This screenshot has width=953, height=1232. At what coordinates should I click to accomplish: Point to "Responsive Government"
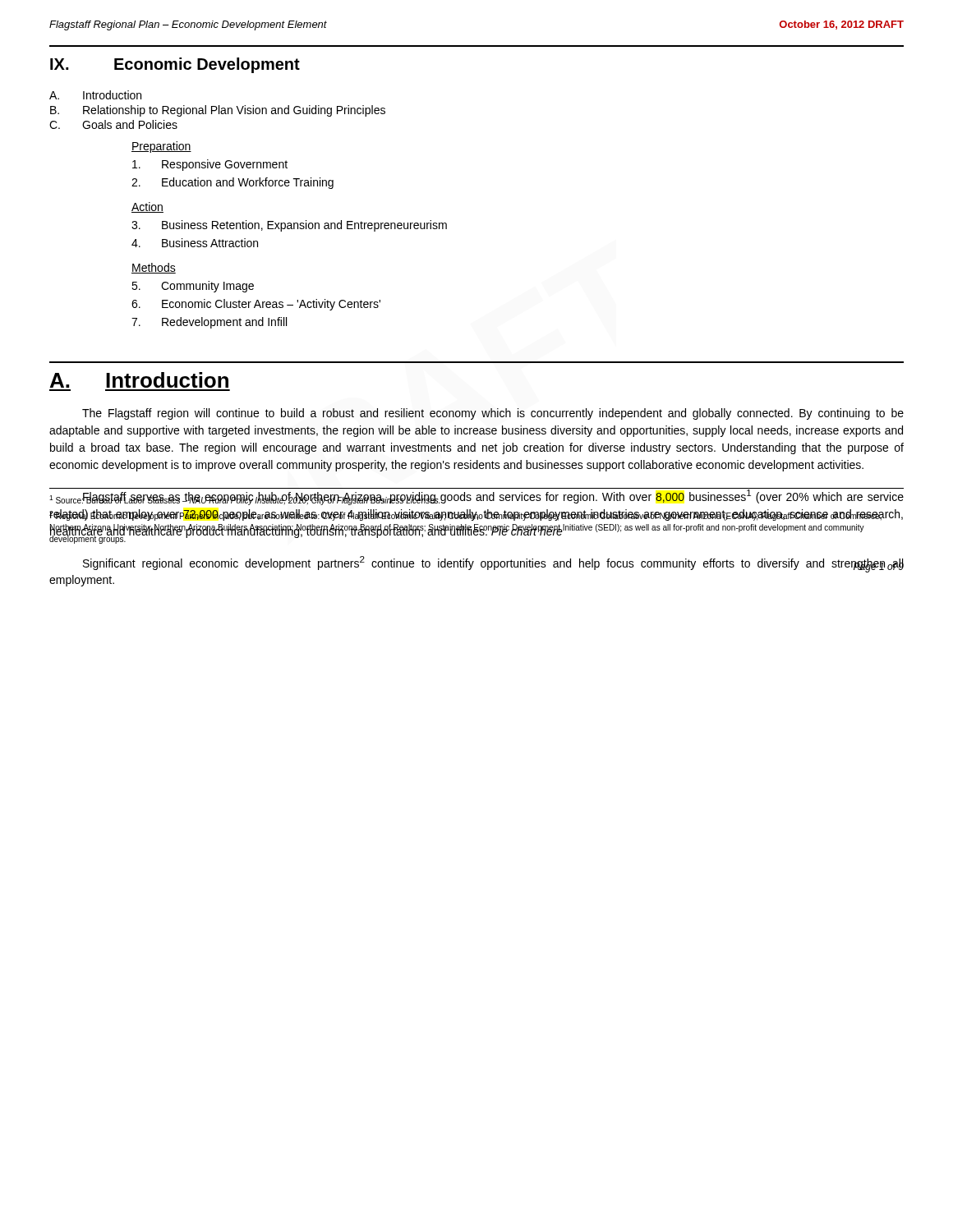(x=210, y=164)
